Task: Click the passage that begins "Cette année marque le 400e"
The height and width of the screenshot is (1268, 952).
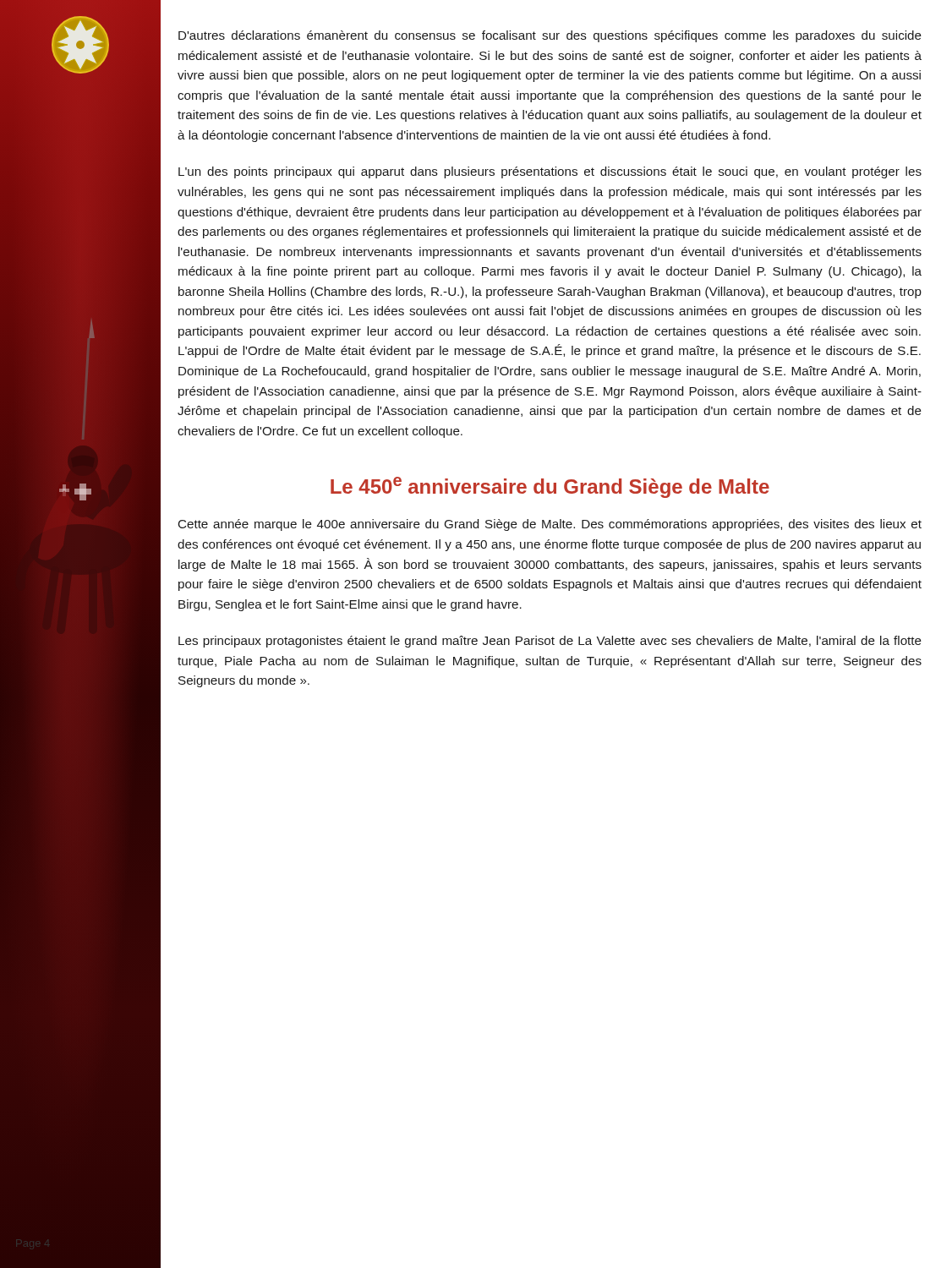Action: coord(550,564)
